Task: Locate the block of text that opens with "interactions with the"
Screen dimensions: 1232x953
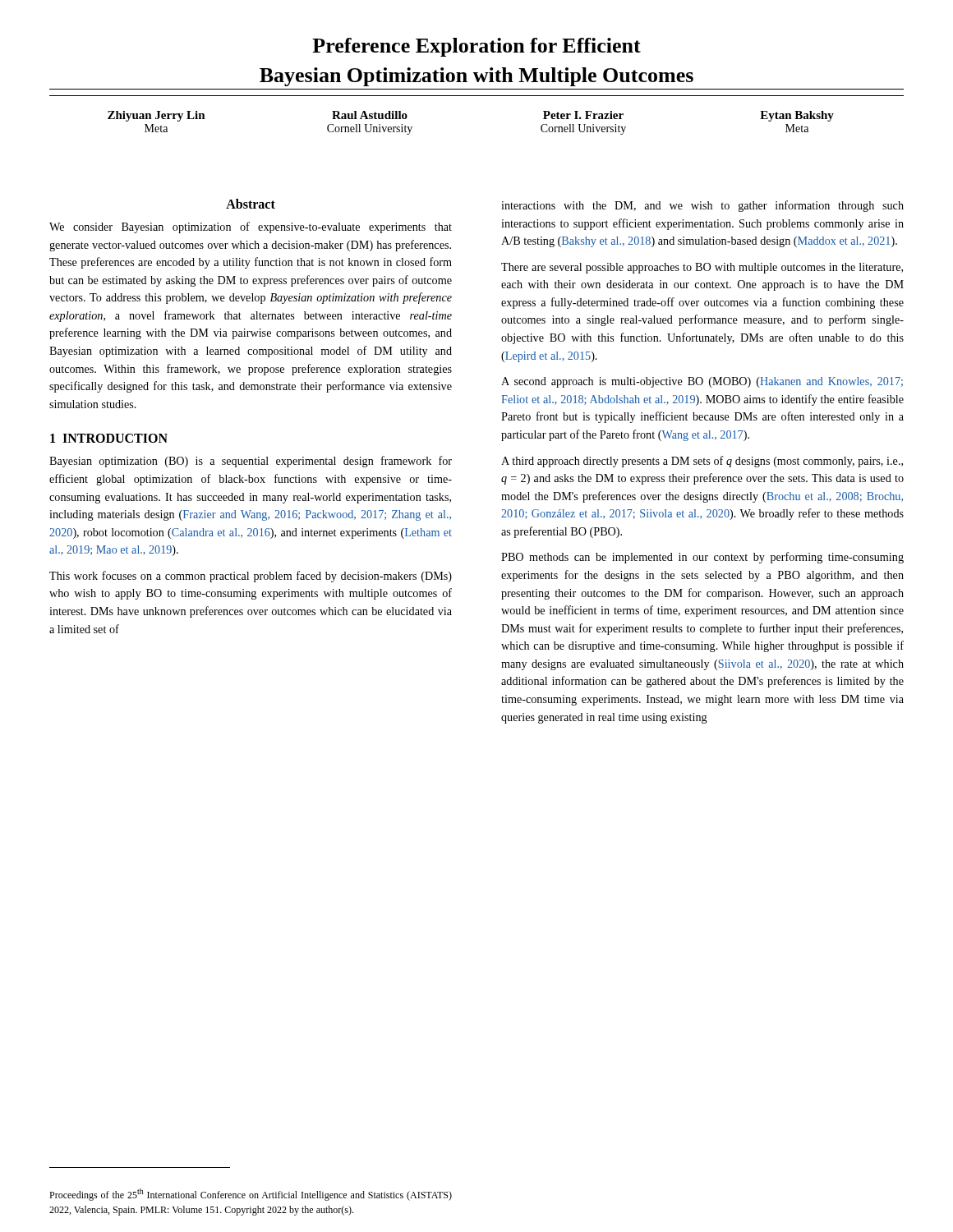Action: pos(702,223)
